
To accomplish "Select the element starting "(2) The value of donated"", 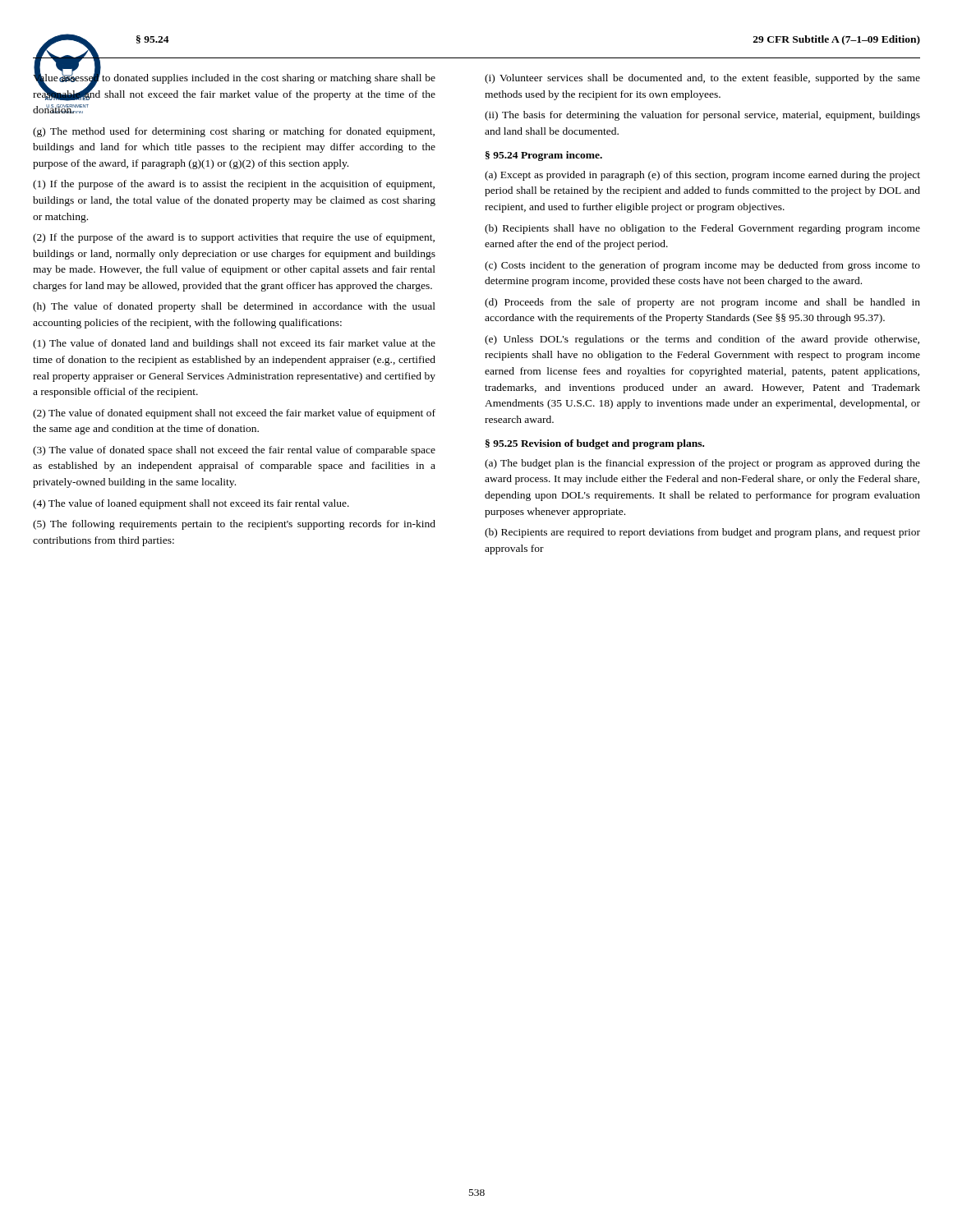I will pos(234,420).
